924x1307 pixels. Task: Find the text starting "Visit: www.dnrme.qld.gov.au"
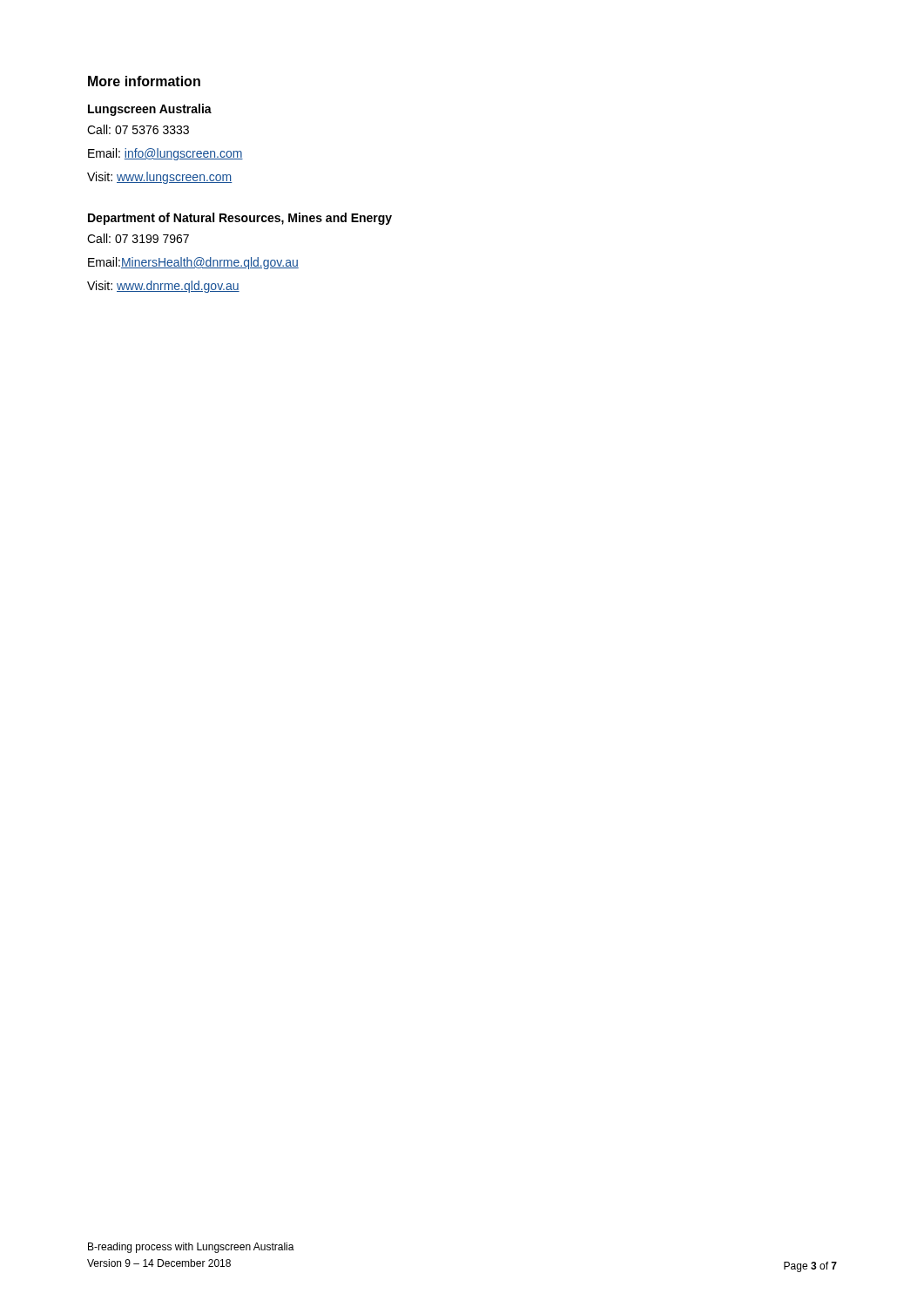(x=163, y=286)
